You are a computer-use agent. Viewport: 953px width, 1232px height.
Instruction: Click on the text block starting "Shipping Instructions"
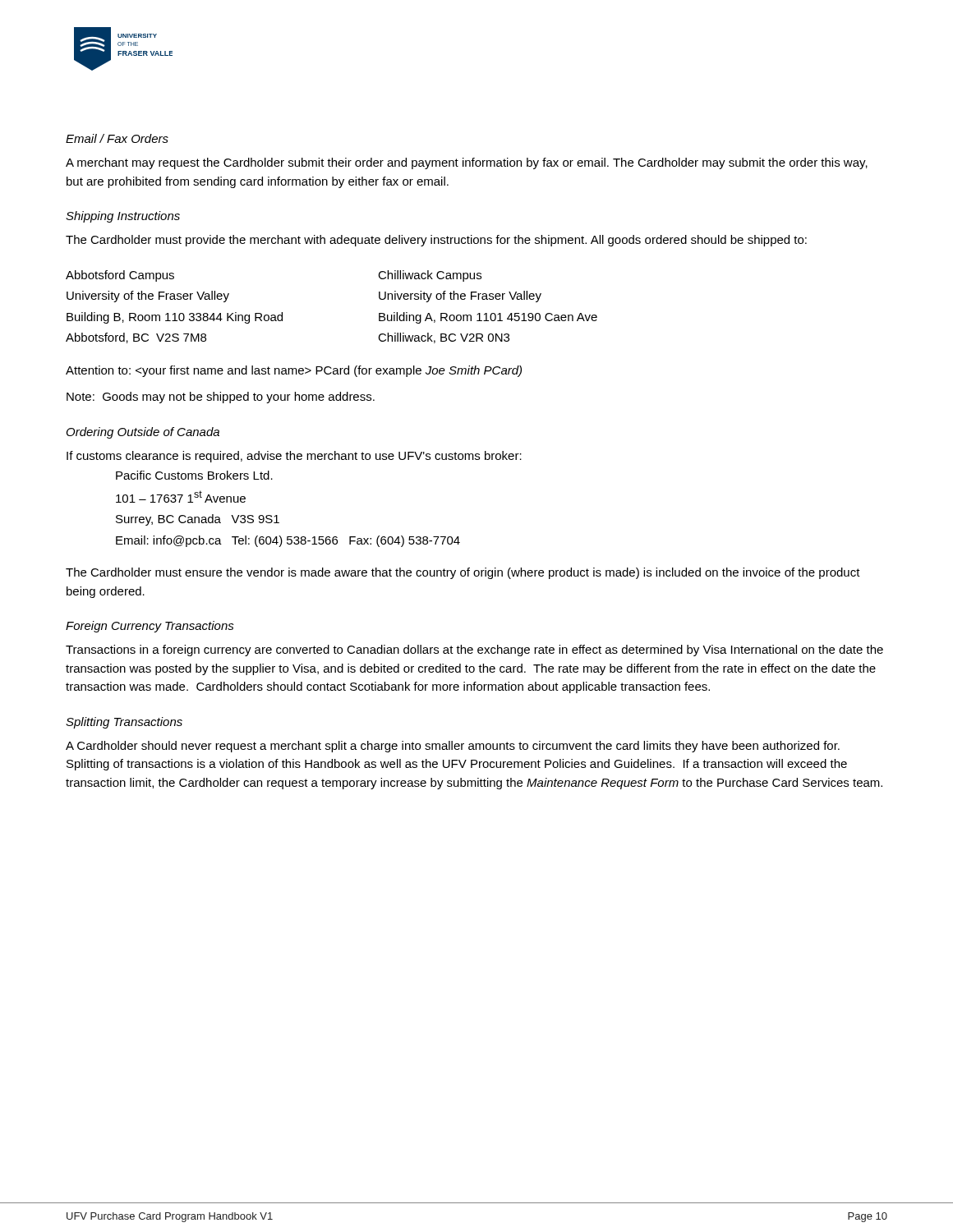[x=123, y=217]
